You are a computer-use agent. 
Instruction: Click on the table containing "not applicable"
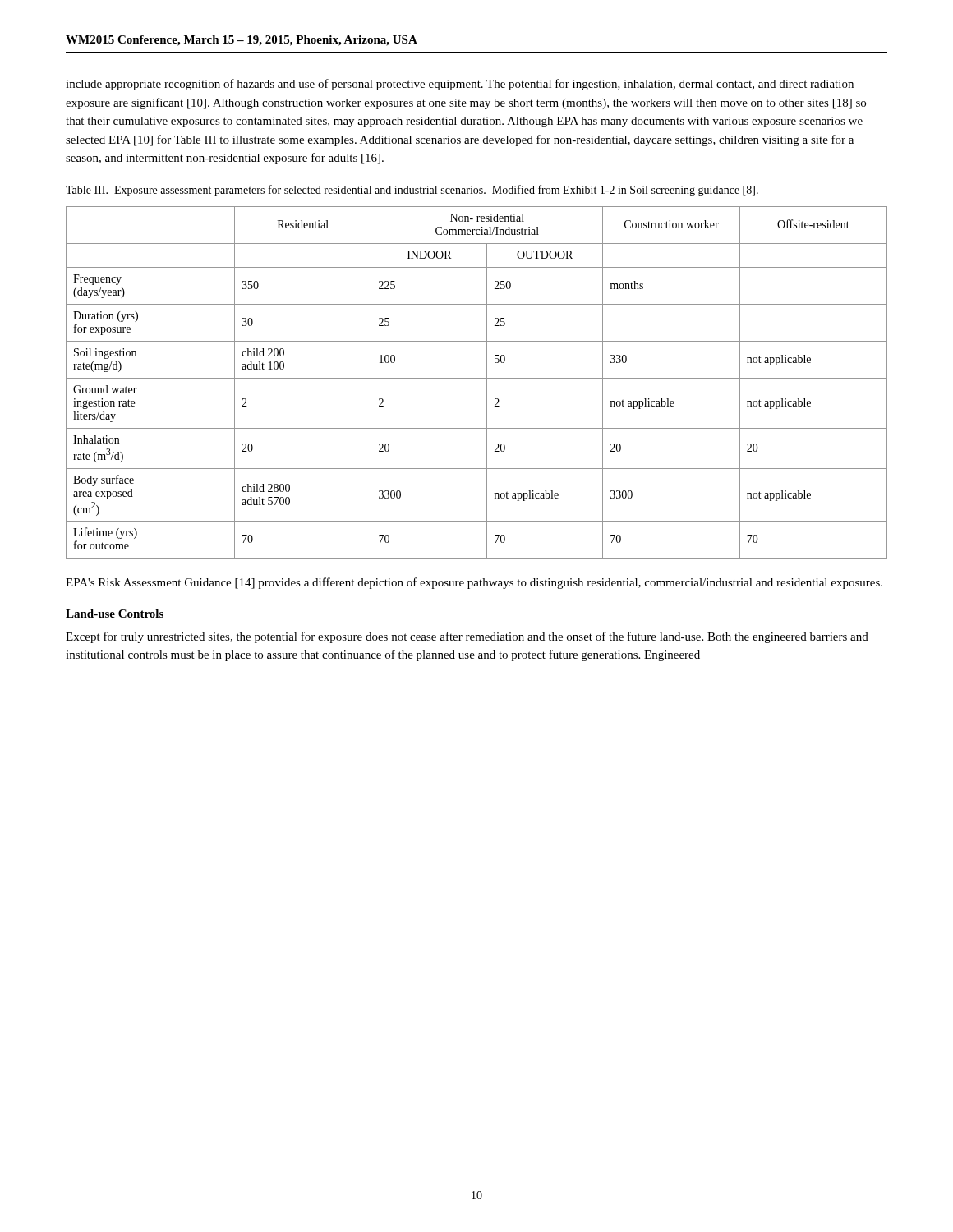click(x=476, y=383)
